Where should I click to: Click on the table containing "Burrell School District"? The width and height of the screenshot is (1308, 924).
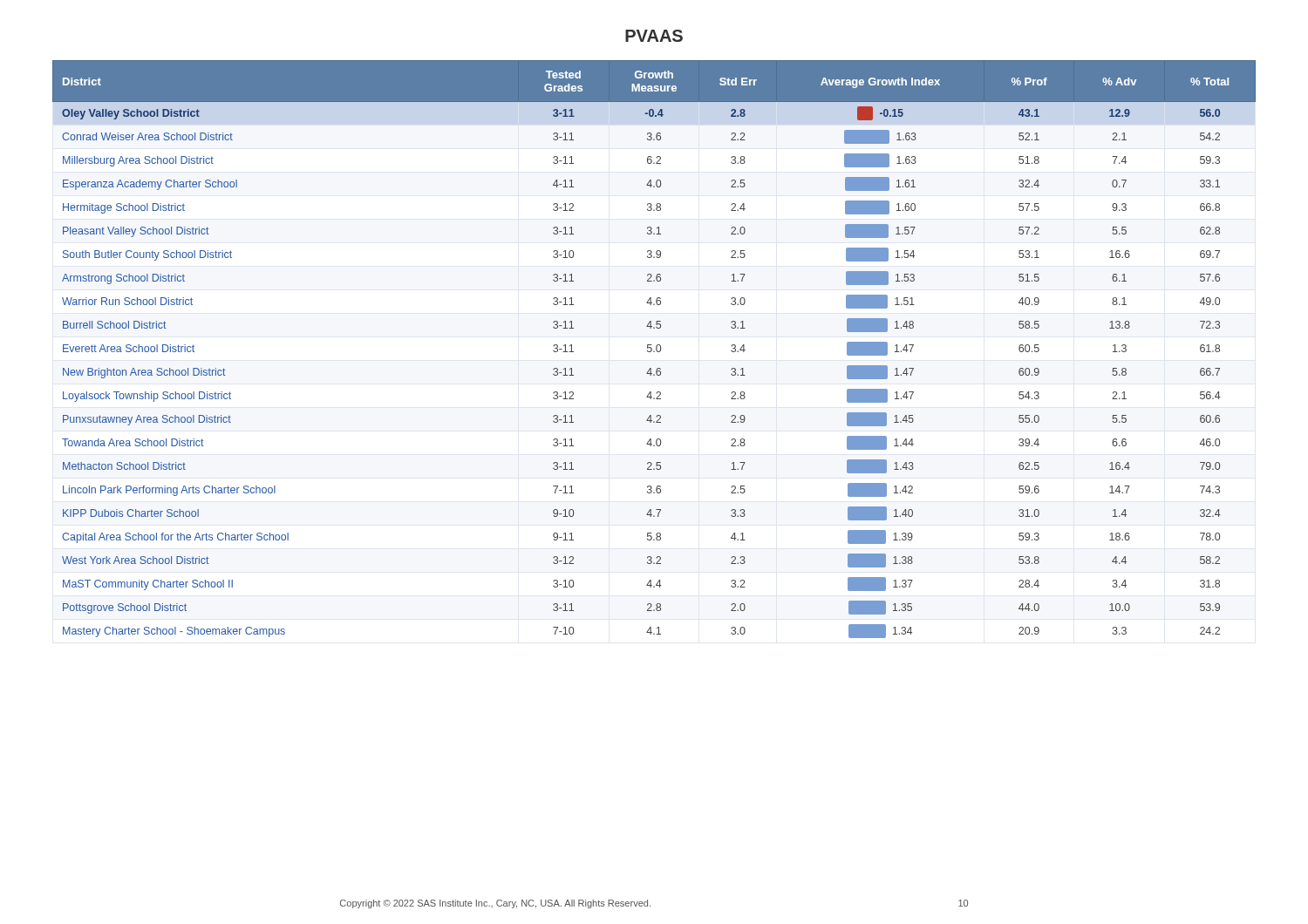coord(654,352)
